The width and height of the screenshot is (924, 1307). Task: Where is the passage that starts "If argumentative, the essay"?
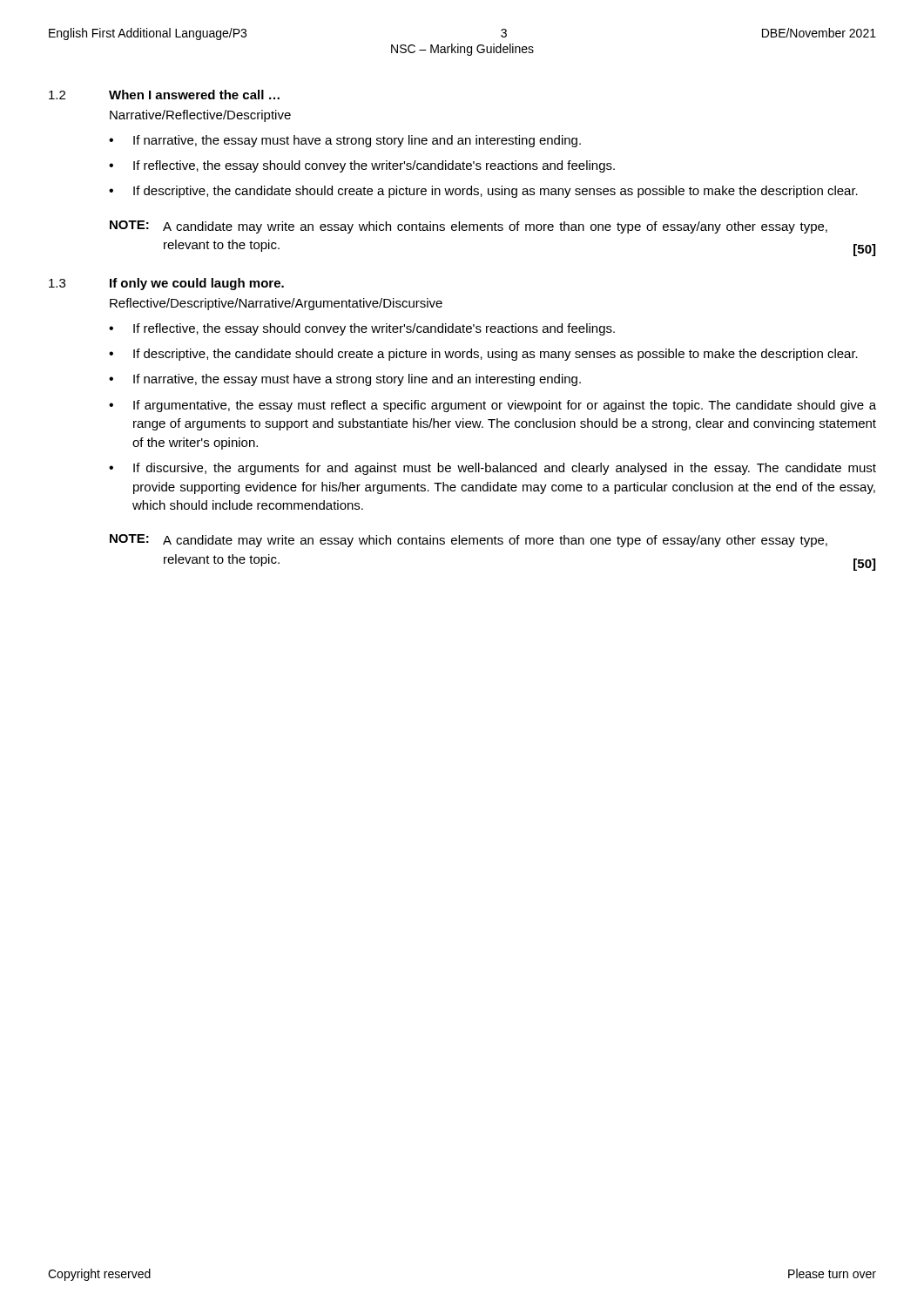point(504,424)
